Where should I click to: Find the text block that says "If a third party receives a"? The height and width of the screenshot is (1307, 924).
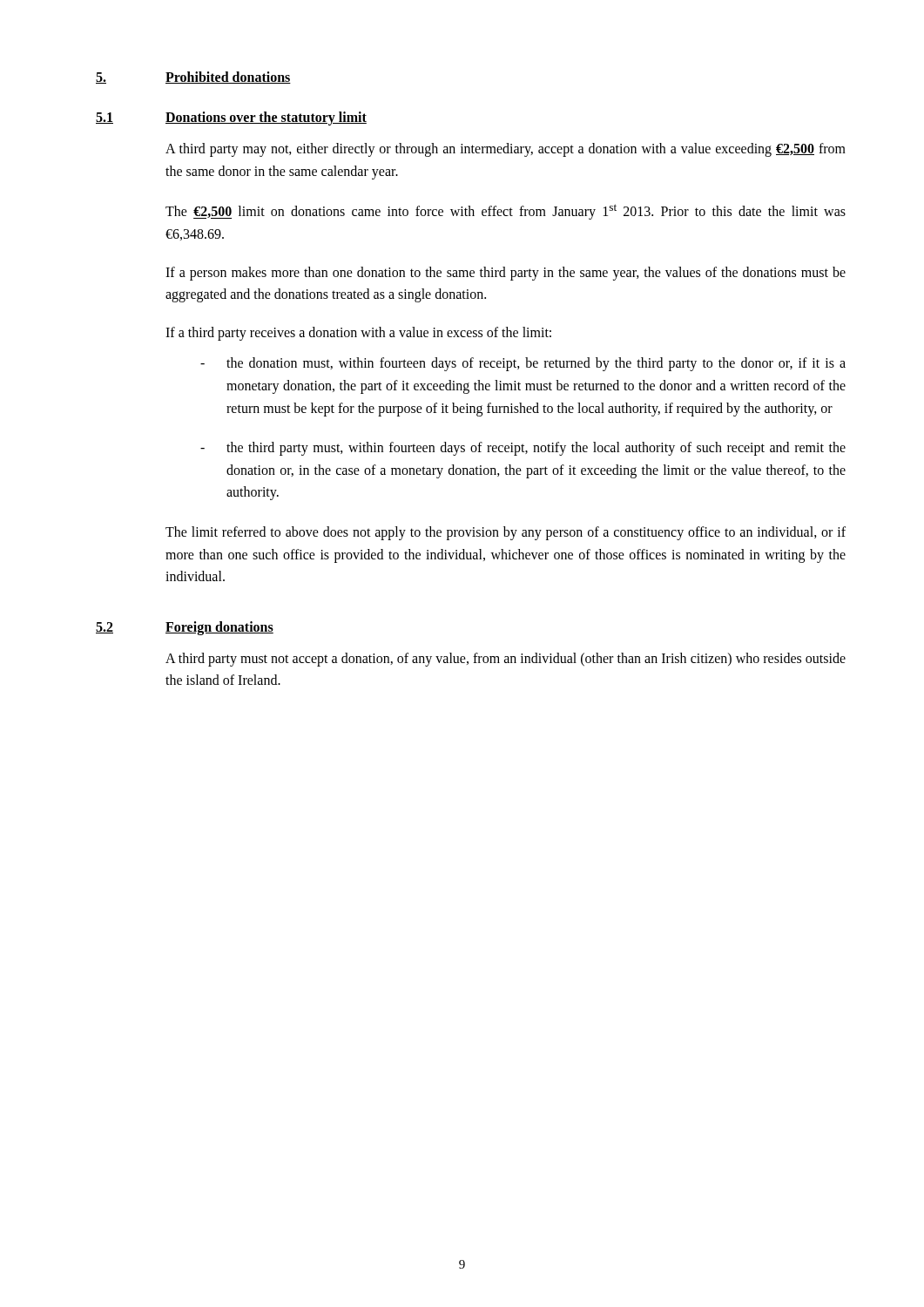(x=359, y=332)
